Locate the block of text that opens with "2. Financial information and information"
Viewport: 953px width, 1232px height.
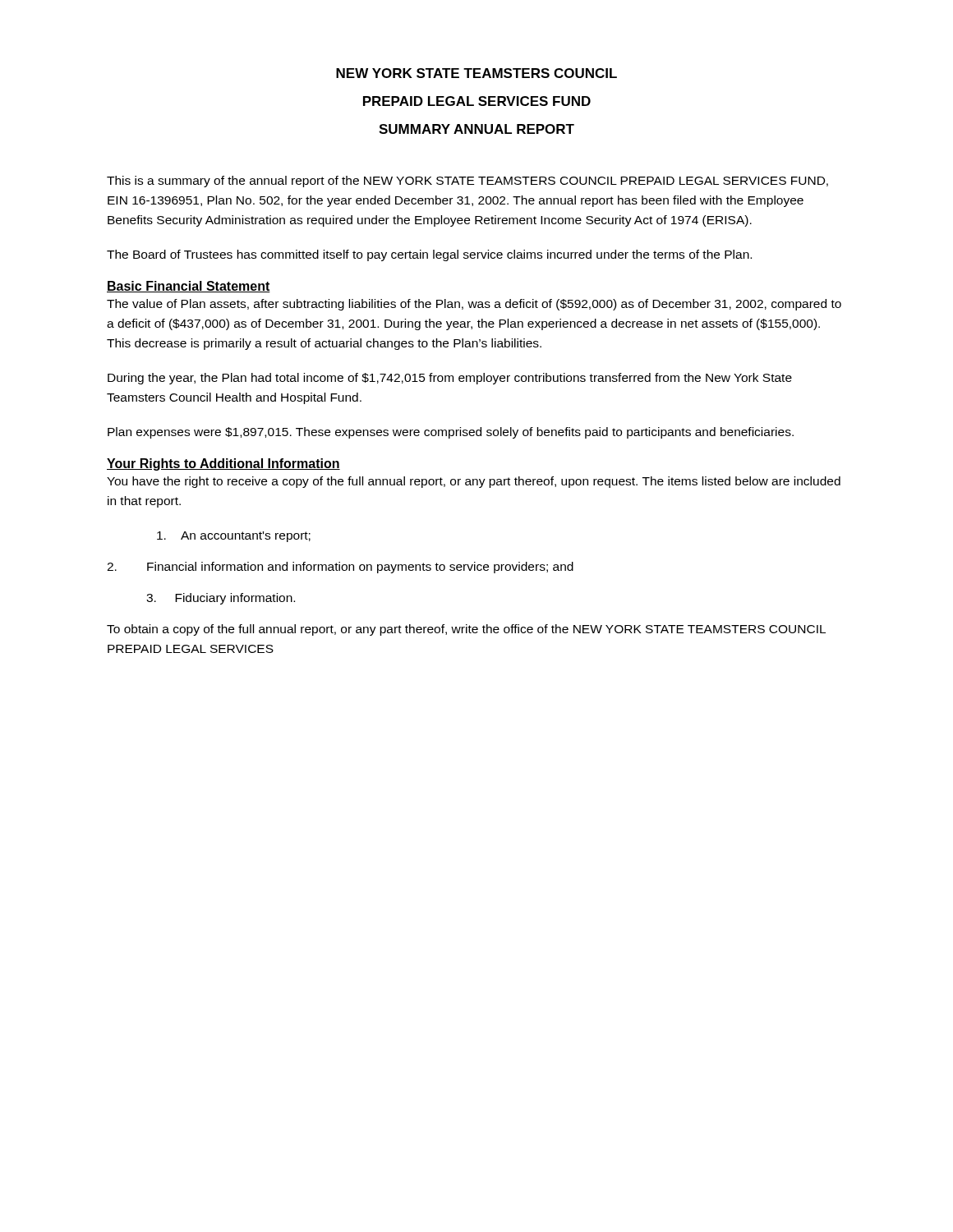340,567
